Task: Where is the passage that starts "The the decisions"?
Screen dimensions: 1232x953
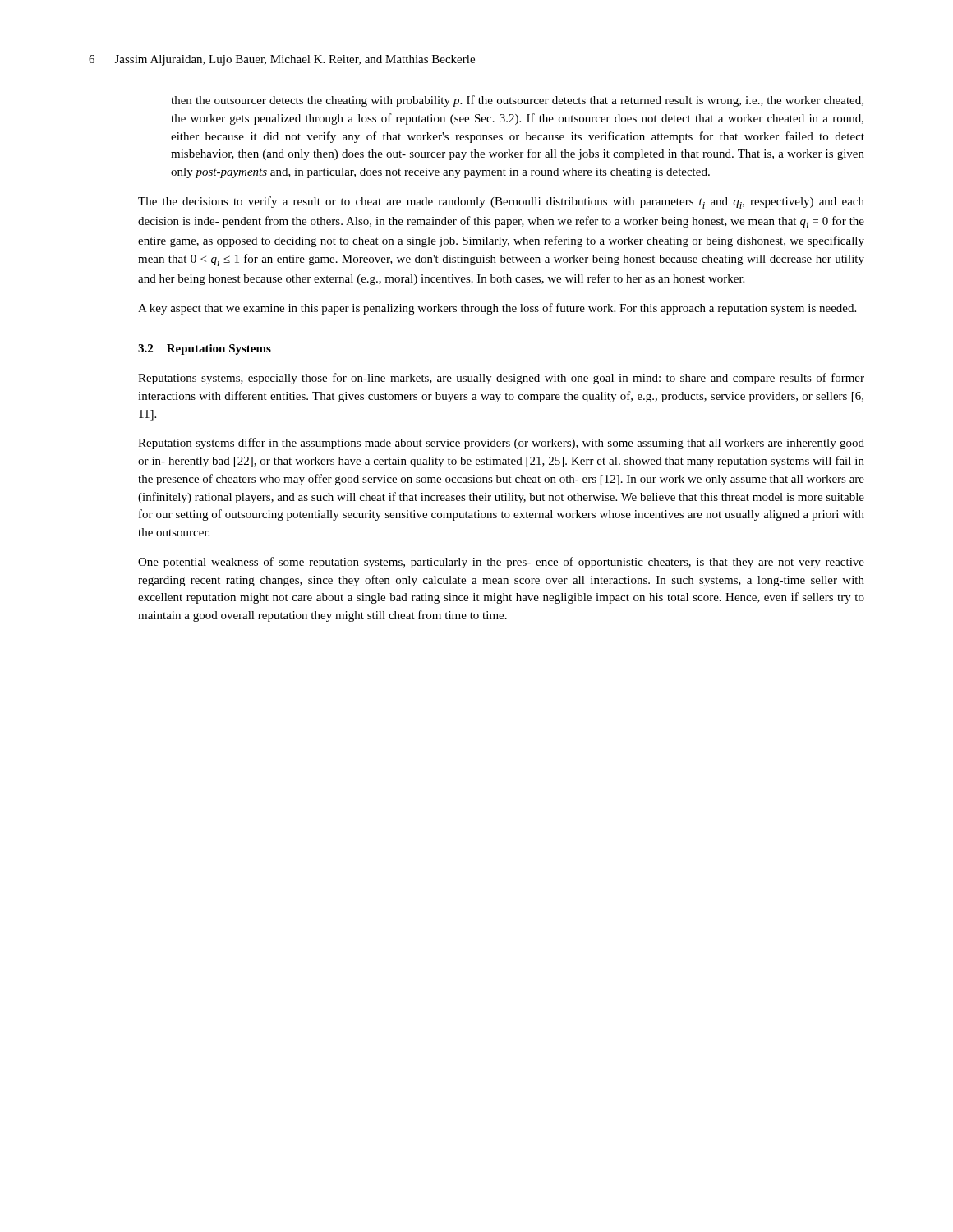Action: click(x=501, y=240)
